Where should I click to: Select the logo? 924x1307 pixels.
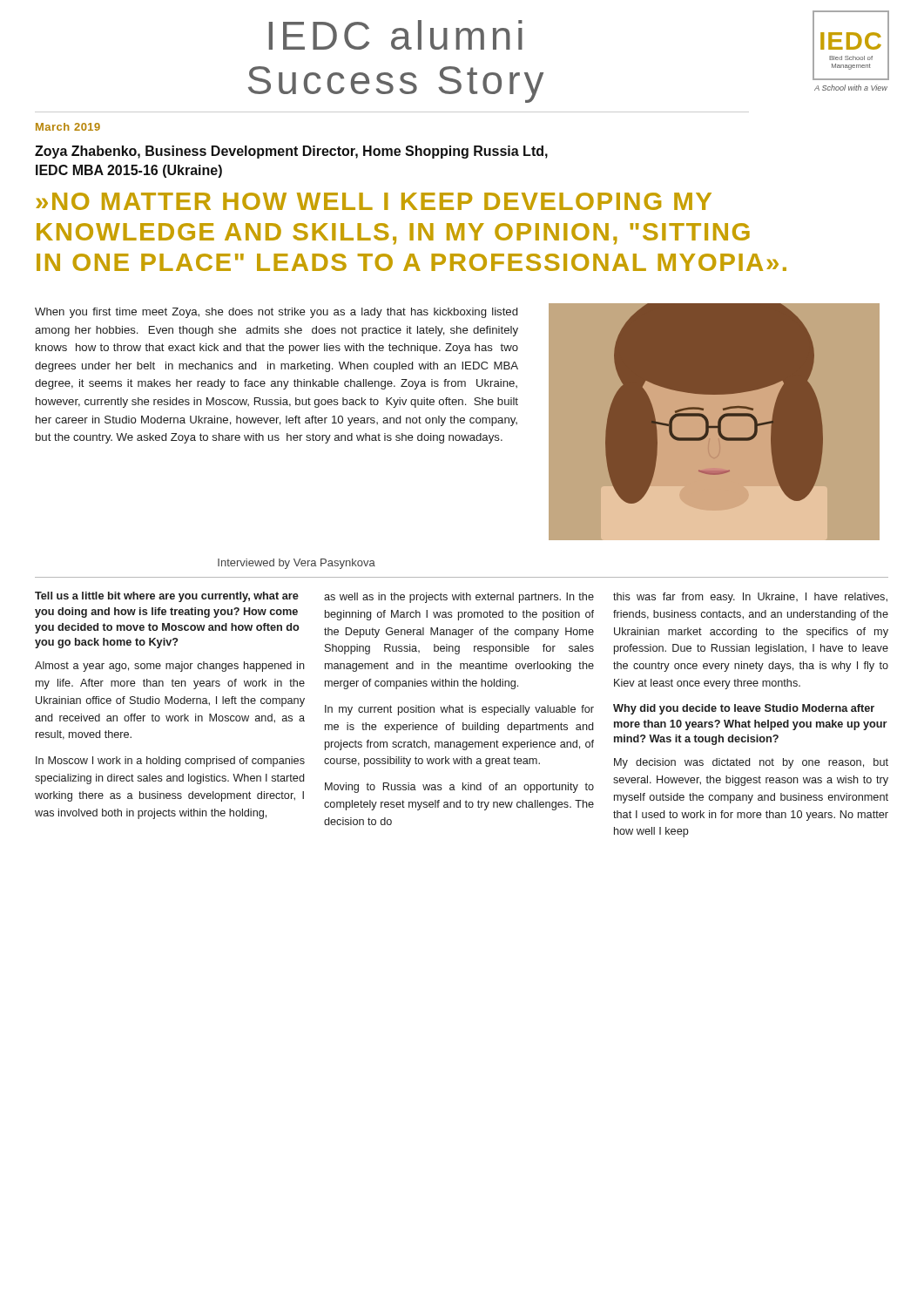coord(851,45)
